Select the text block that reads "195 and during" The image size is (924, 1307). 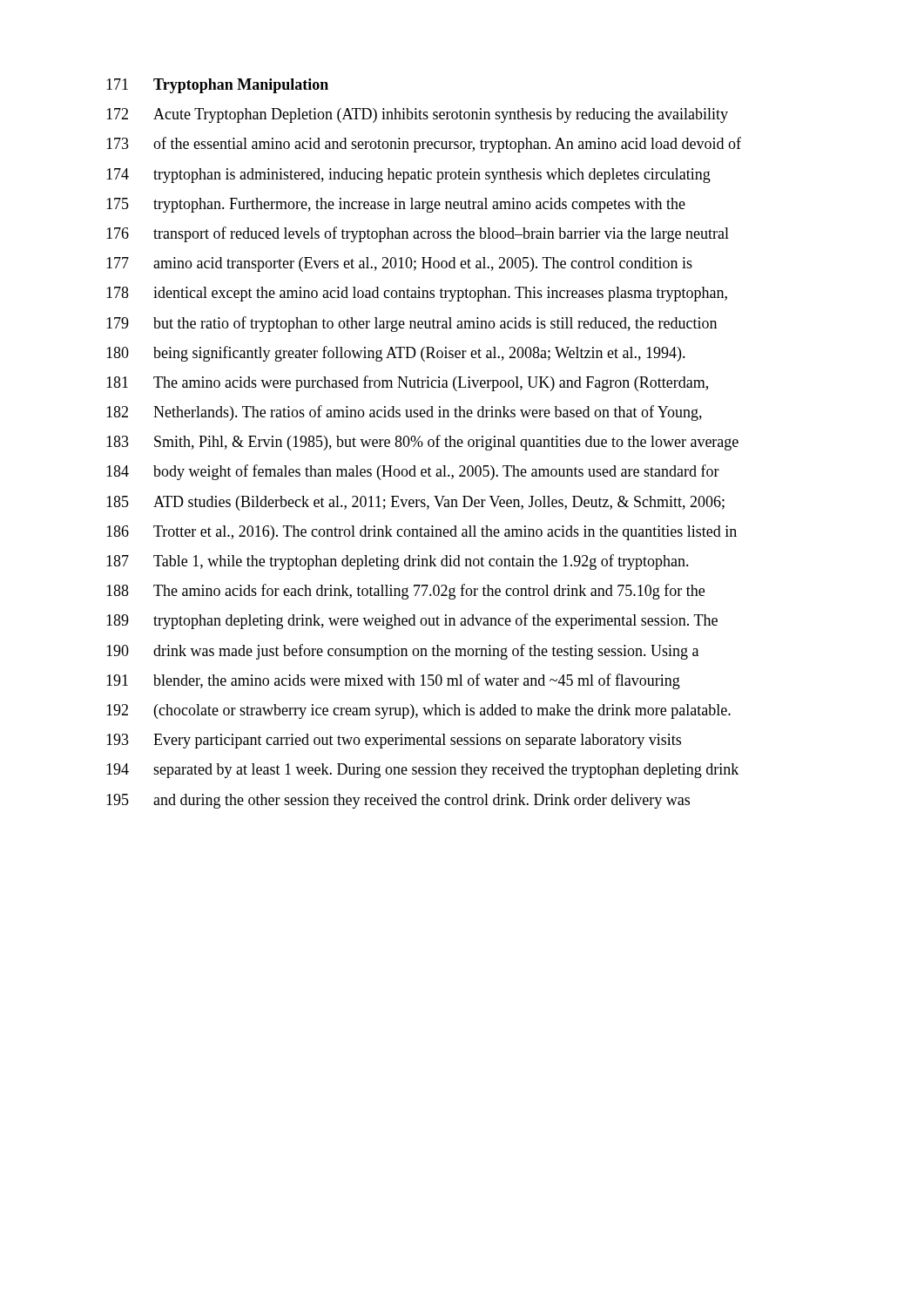click(x=453, y=799)
